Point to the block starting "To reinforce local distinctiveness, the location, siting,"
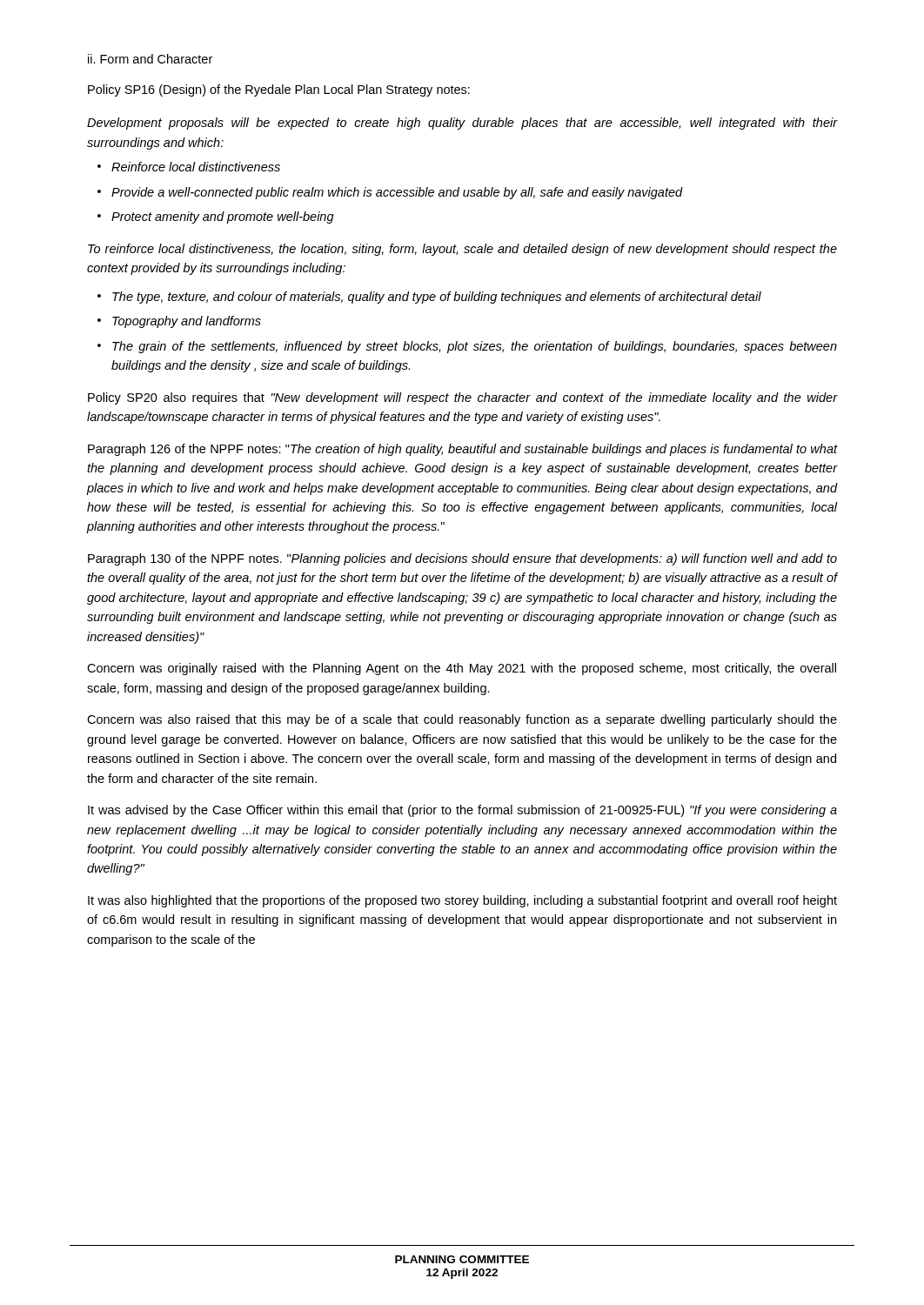Screen dimensions: 1305x924 tap(462, 258)
